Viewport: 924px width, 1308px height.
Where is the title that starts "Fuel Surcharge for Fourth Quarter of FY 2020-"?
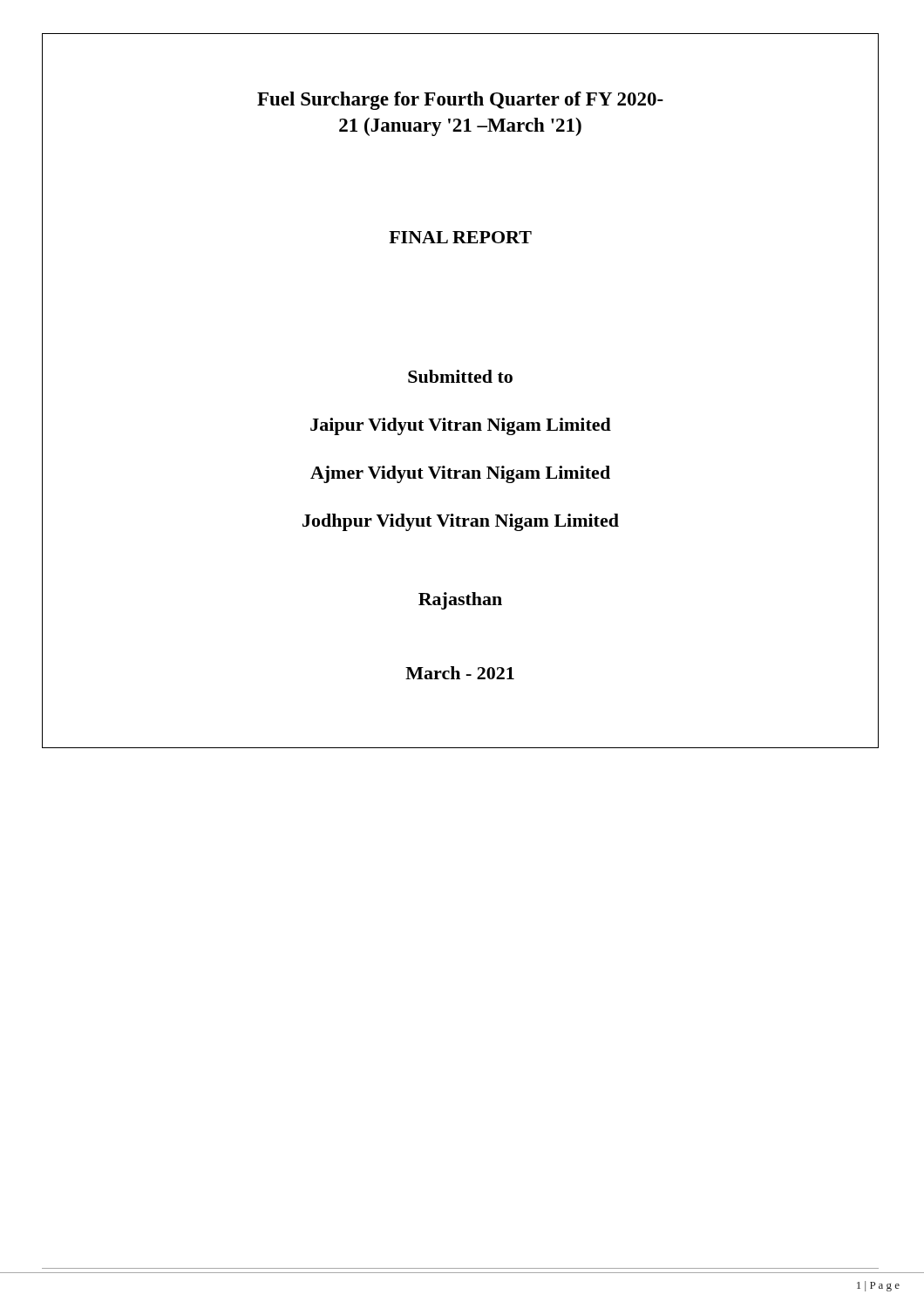(x=460, y=112)
